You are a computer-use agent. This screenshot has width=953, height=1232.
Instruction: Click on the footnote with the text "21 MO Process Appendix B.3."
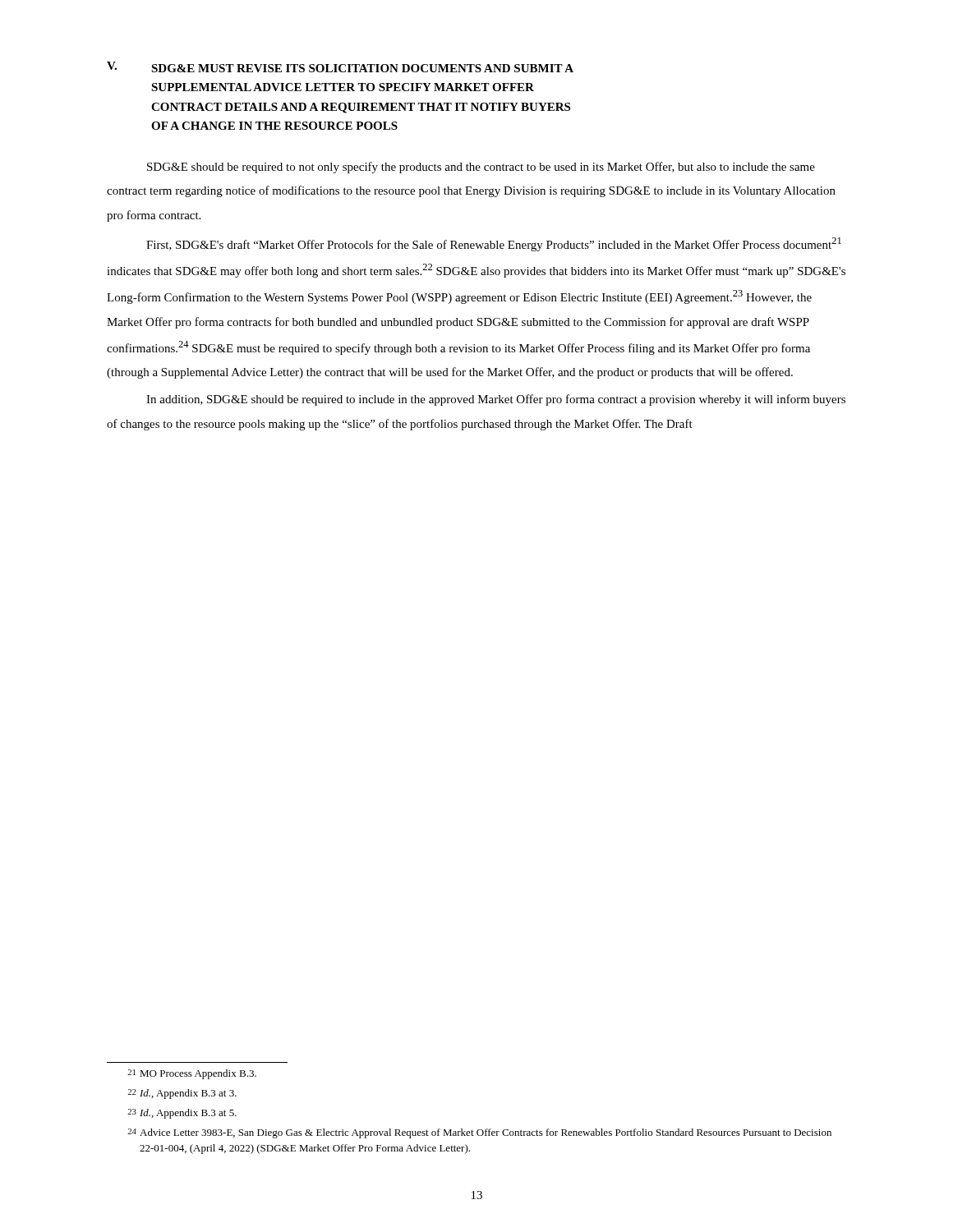click(x=182, y=1075)
